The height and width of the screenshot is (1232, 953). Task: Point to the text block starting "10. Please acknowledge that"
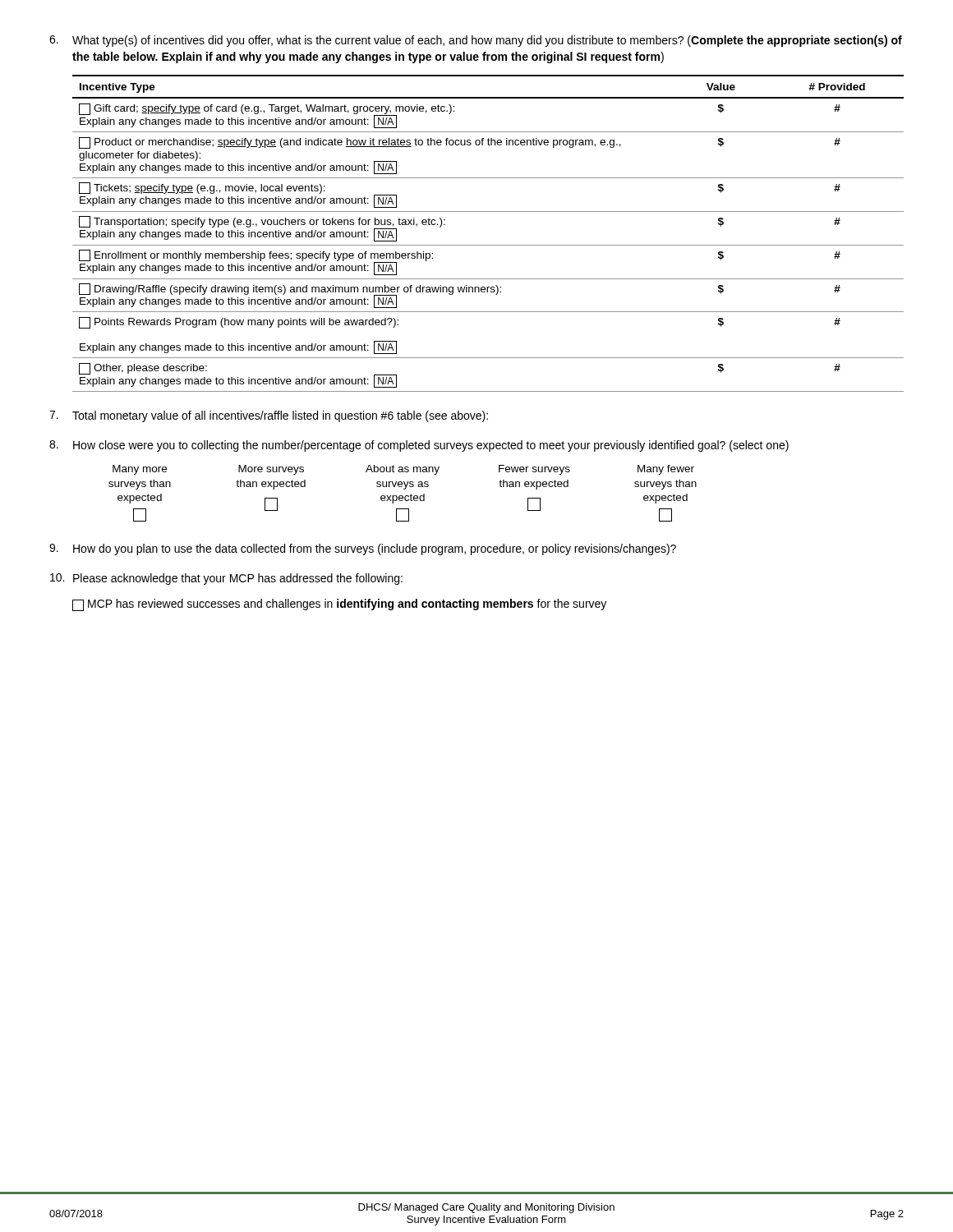(226, 579)
